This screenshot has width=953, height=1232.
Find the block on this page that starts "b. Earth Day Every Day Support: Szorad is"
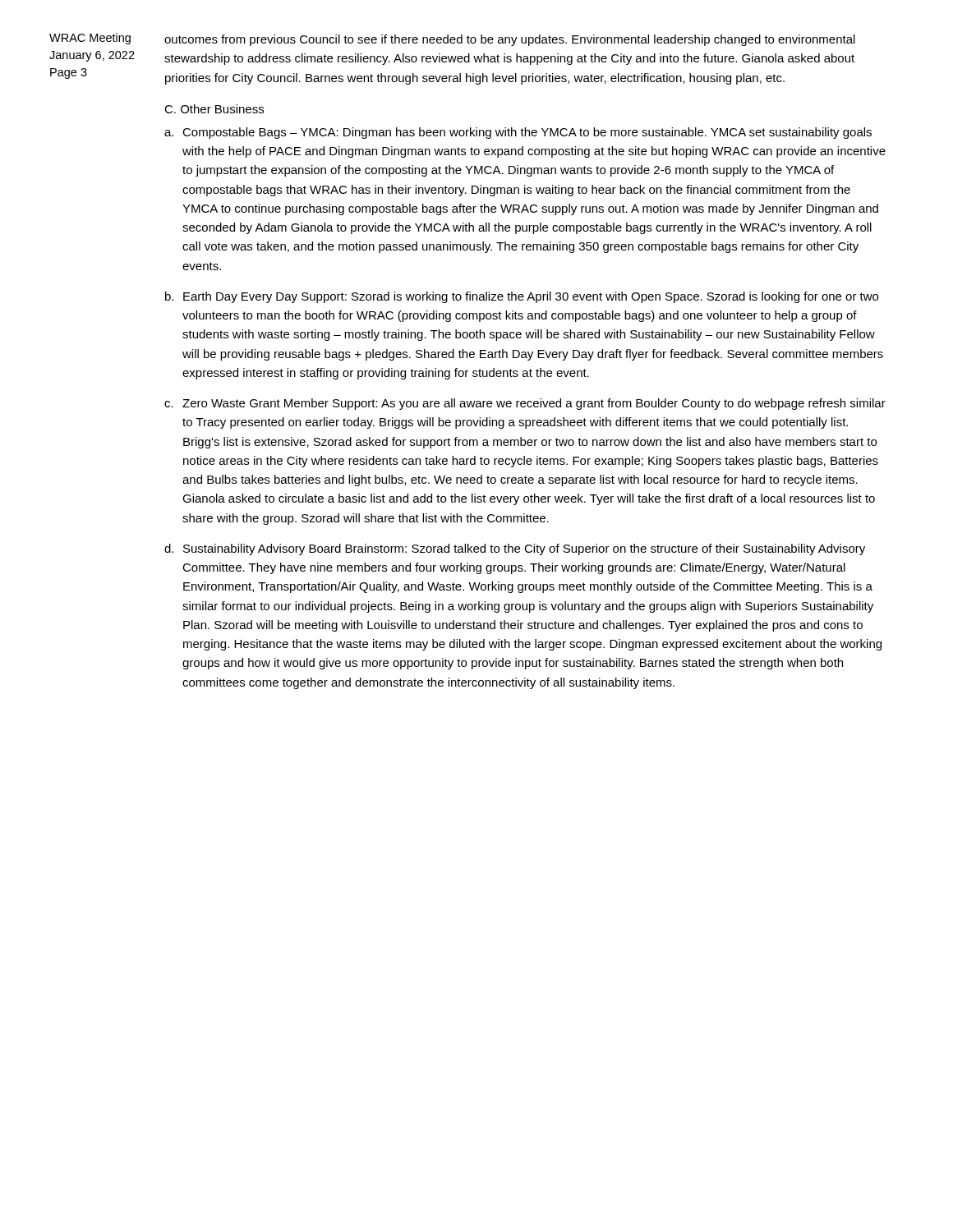[526, 334]
